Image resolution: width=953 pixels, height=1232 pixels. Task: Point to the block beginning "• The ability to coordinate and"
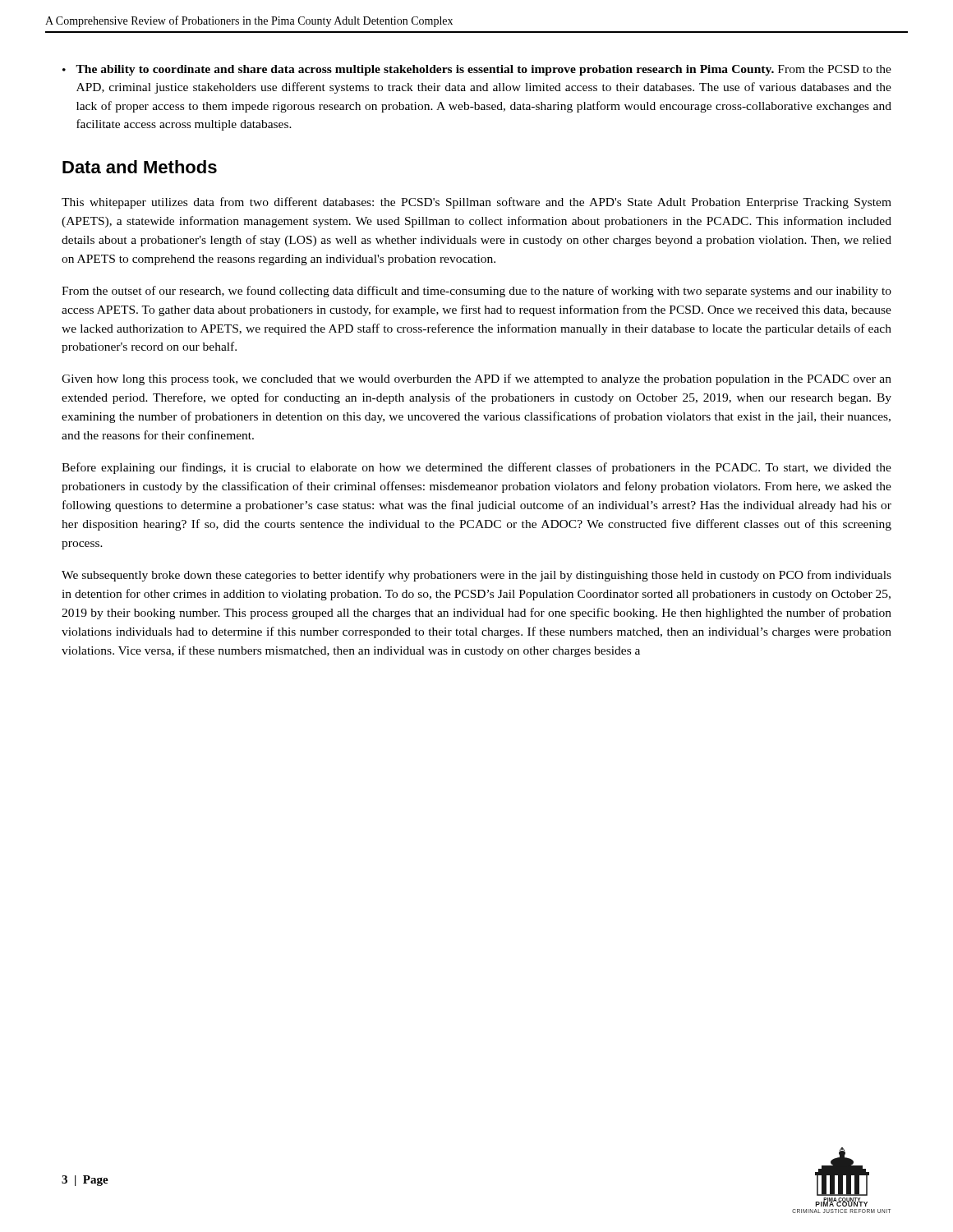476,97
